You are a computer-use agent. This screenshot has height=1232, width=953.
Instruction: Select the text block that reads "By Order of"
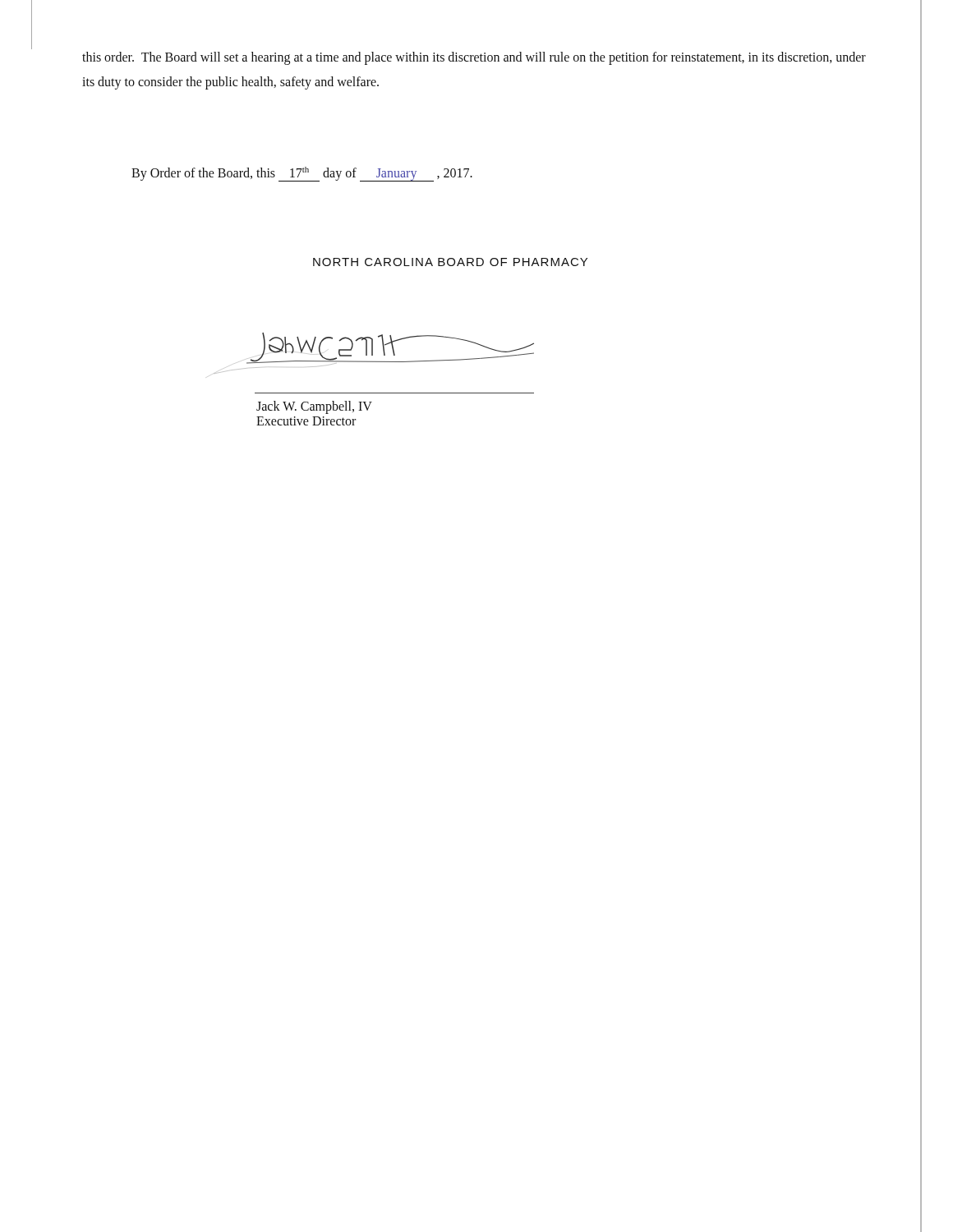(302, 173)
